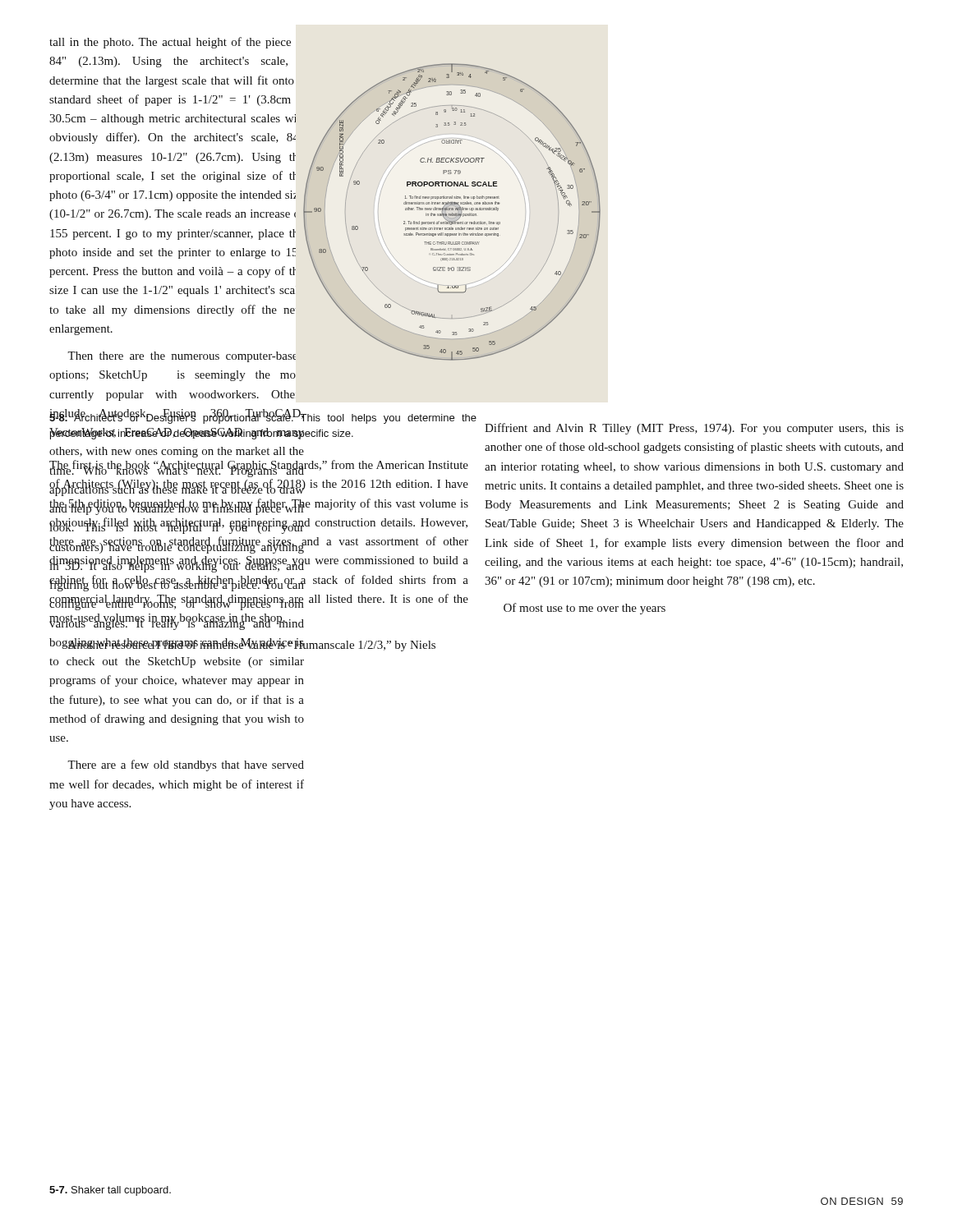Select the text block that says "The first is the book"
The image size is (953, 1232).
259,555
